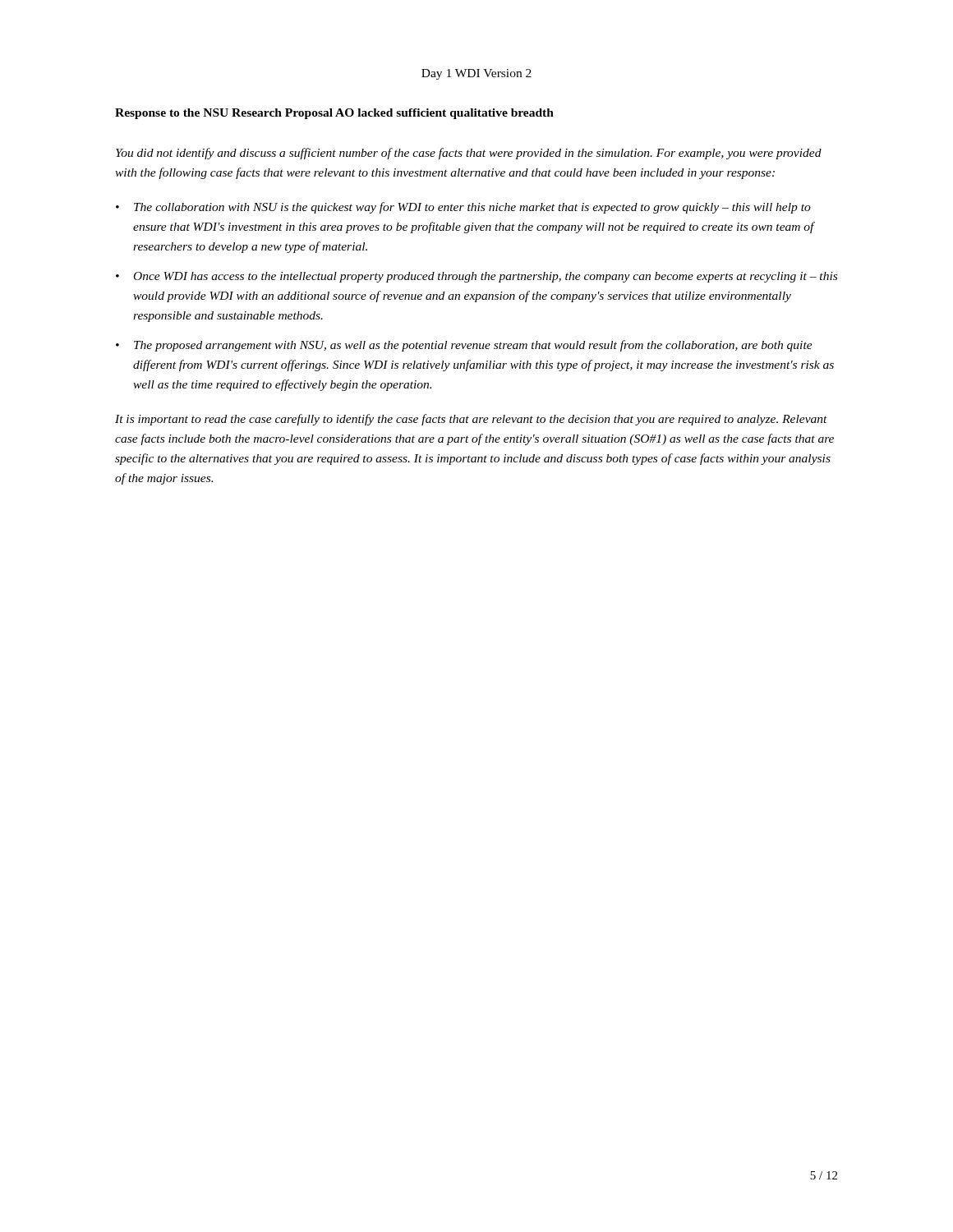Select the section header with the text "Response to the"
Screen dimensions: 1232x953
(334, 112)
